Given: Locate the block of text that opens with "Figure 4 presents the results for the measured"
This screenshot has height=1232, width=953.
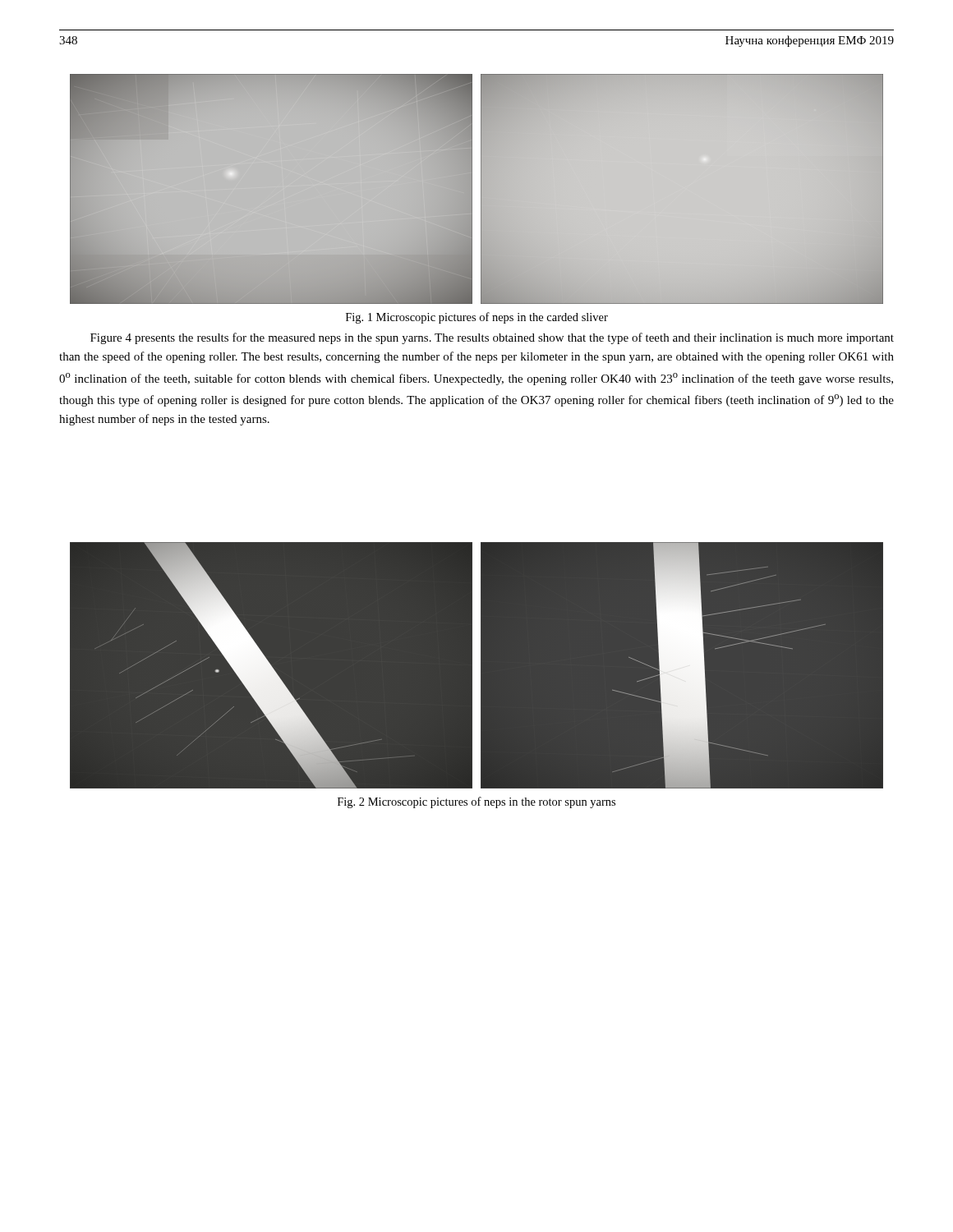Looking at the screenshot, I should tap(476, 379).
